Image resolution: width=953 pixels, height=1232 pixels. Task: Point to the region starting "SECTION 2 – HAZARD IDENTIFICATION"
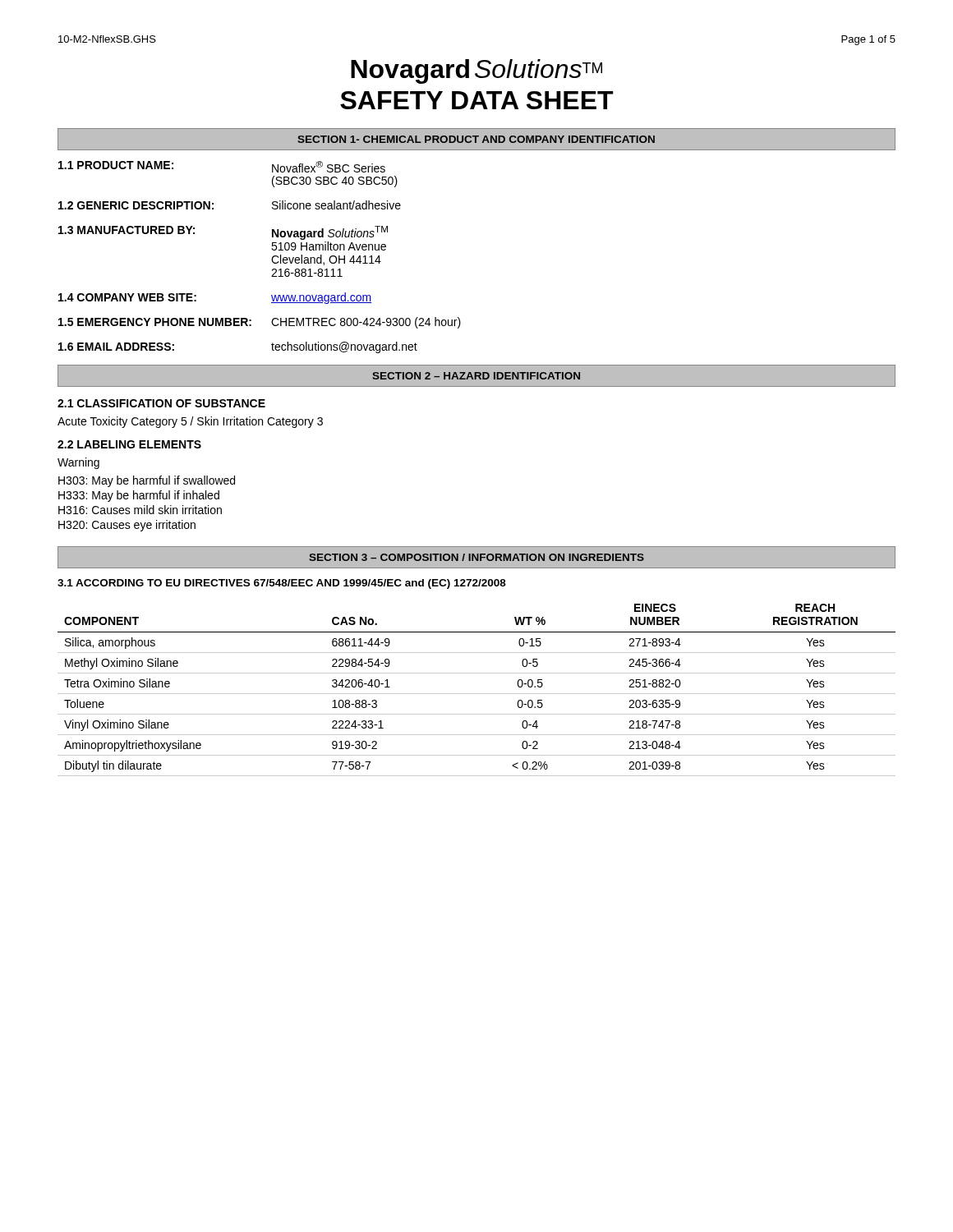(476, 376)
